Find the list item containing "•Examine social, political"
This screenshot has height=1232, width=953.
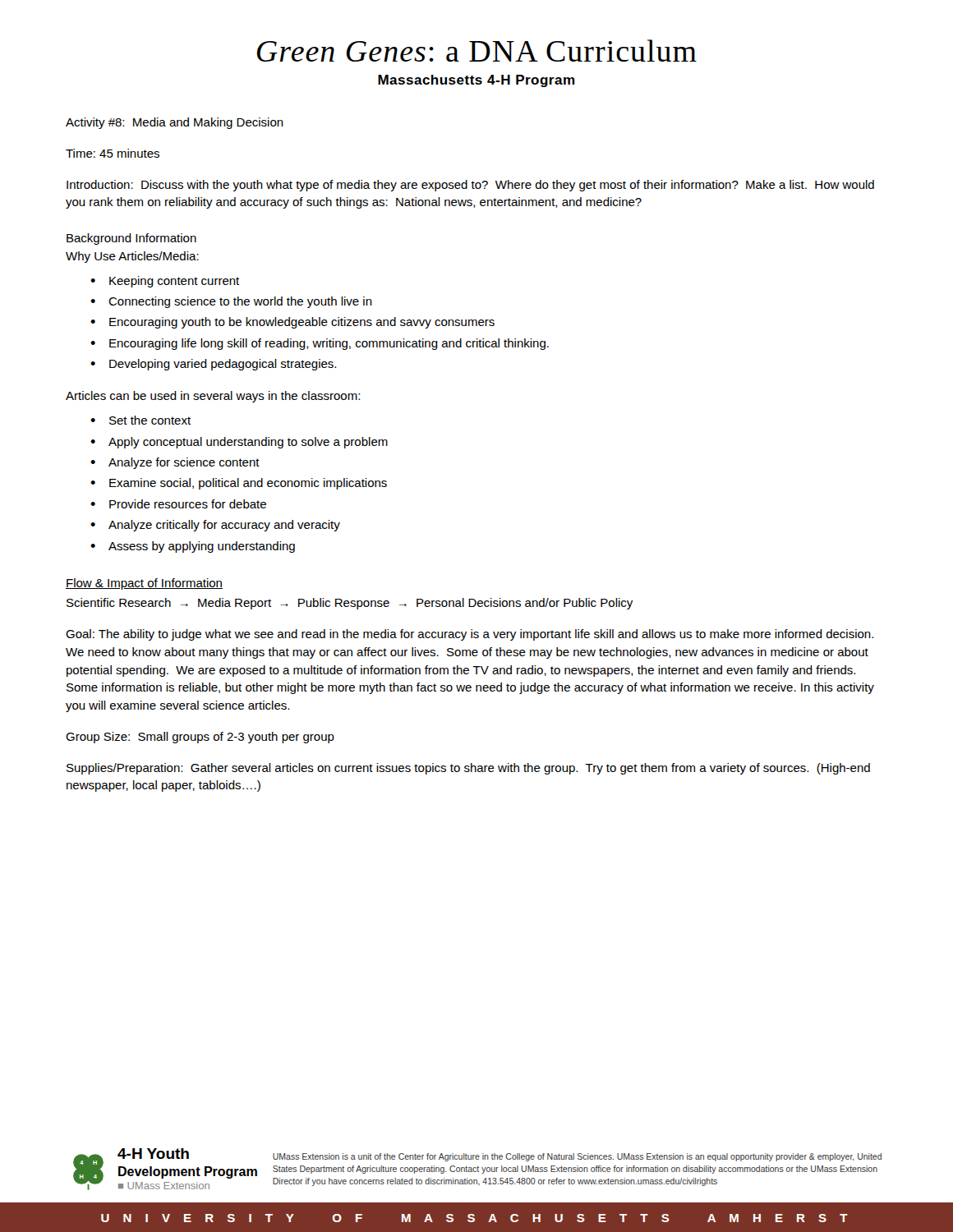[x=239, y=484]
